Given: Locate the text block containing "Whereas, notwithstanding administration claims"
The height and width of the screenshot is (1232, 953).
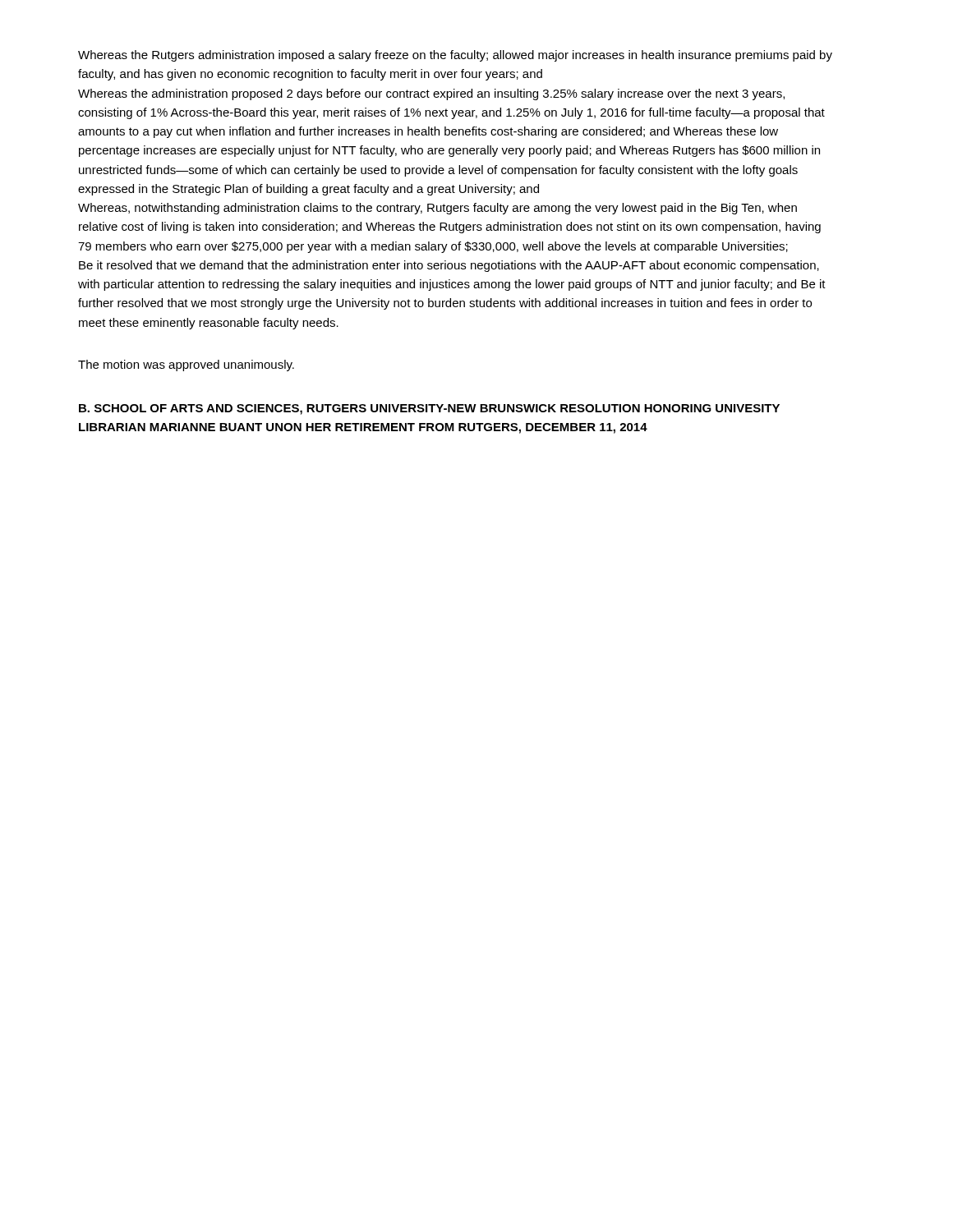Looking at the screenshot, I should click(450, 227).
